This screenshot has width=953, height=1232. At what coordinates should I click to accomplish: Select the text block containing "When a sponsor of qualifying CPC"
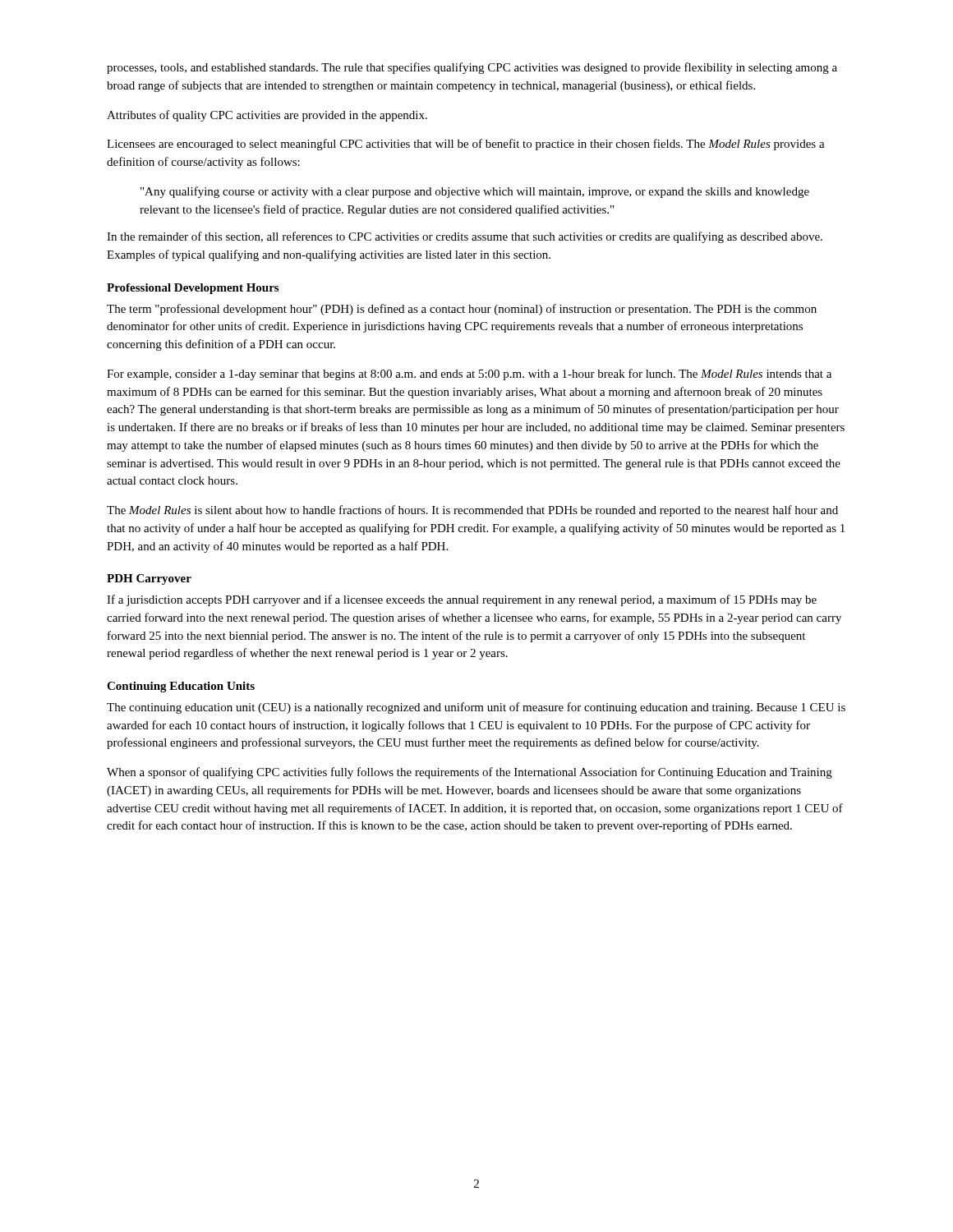[x=475, y=799]
